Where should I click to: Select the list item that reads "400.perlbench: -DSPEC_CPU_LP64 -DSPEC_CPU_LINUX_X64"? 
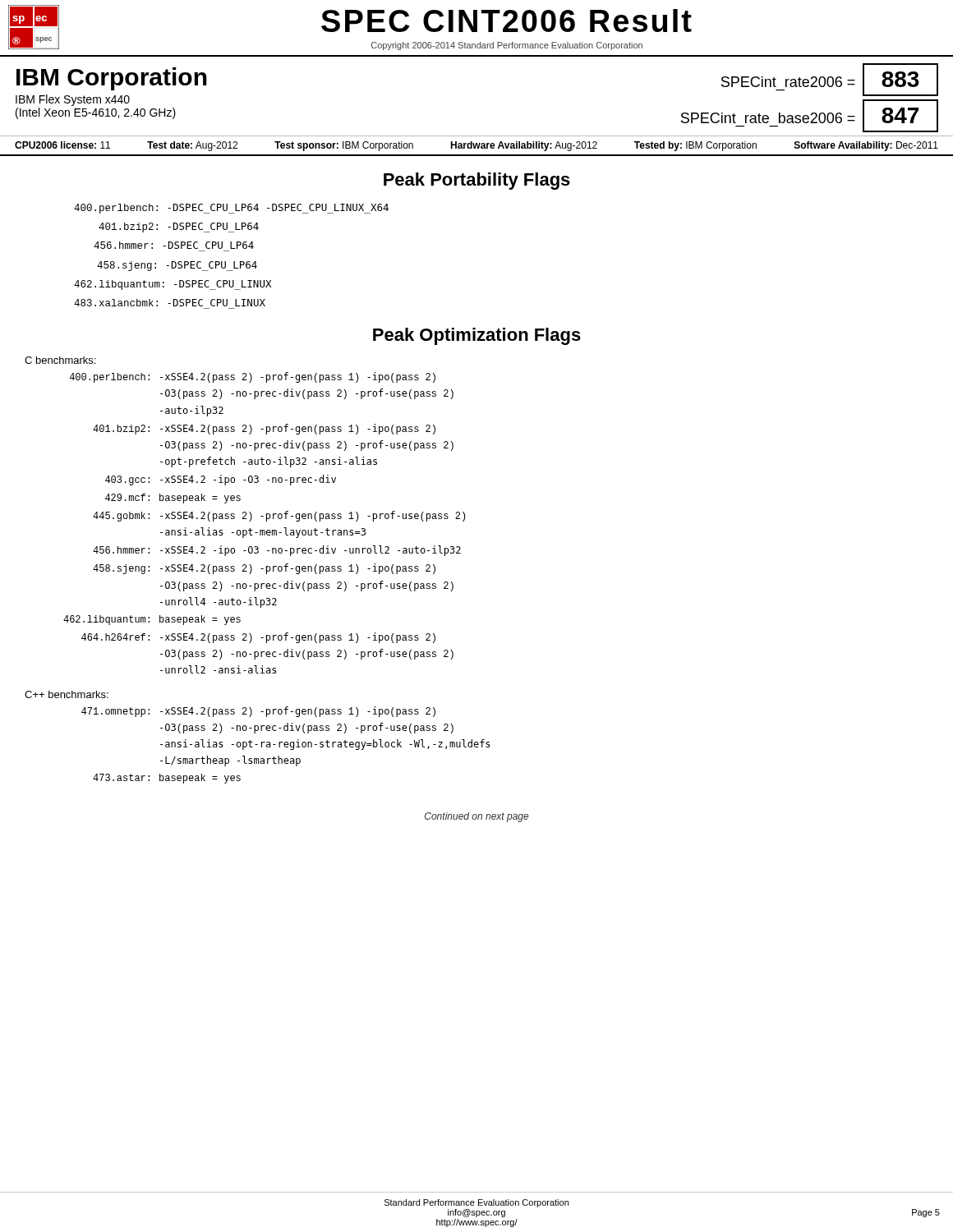[231, 208]
